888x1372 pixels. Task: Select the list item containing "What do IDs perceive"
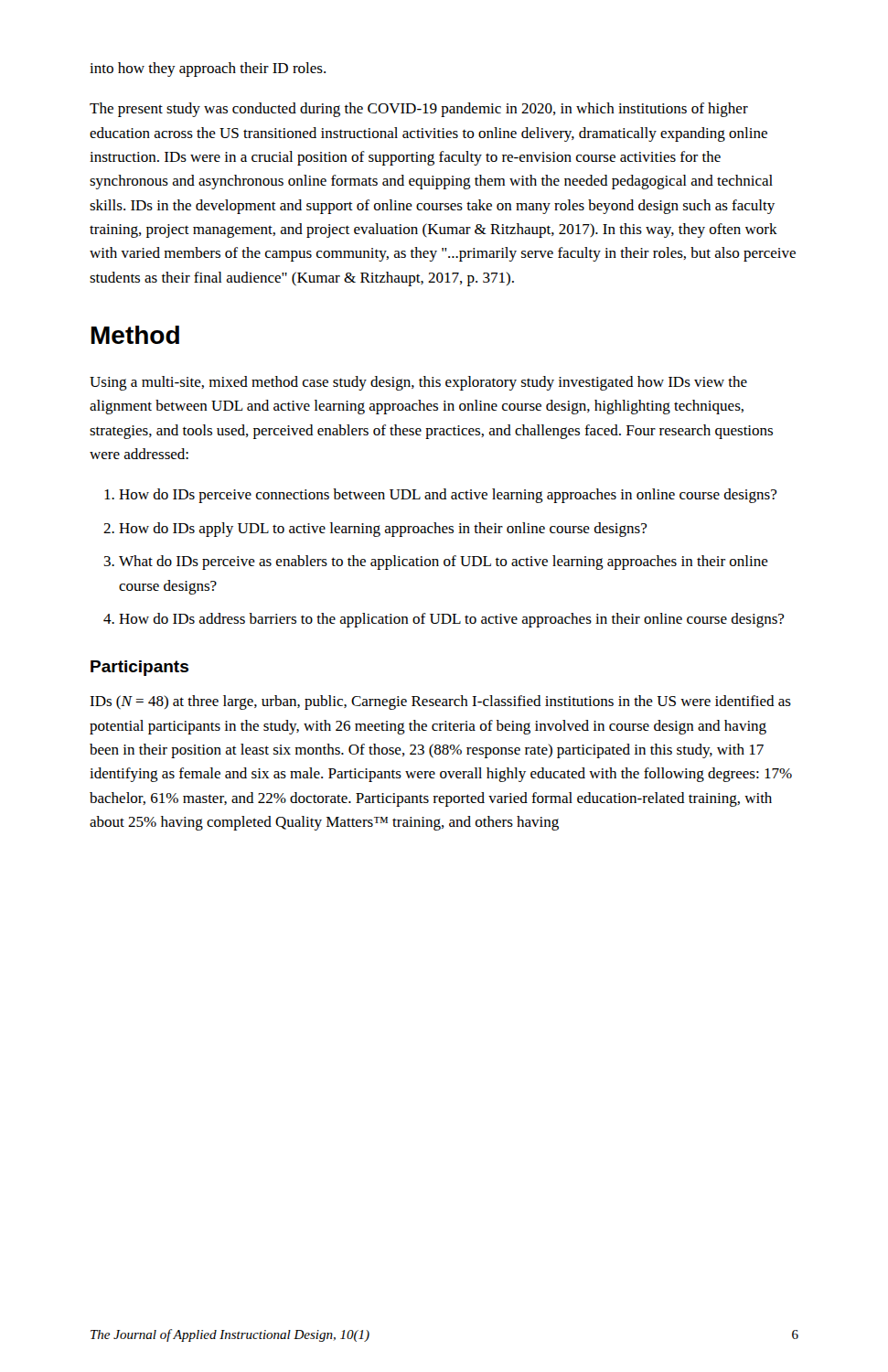tap(459, 574)
